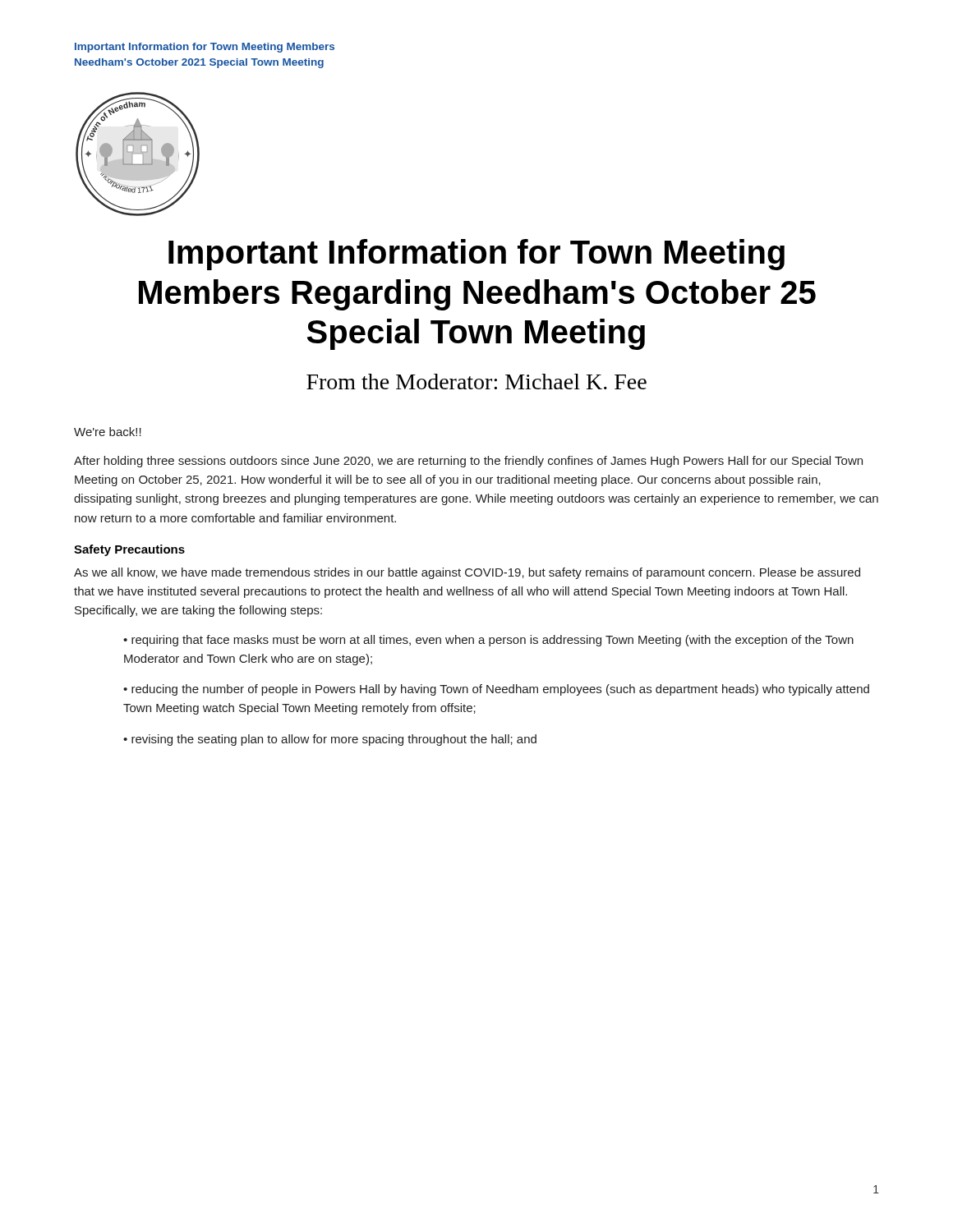
Task: Find the logo
Action: click(x=476, y=154)
